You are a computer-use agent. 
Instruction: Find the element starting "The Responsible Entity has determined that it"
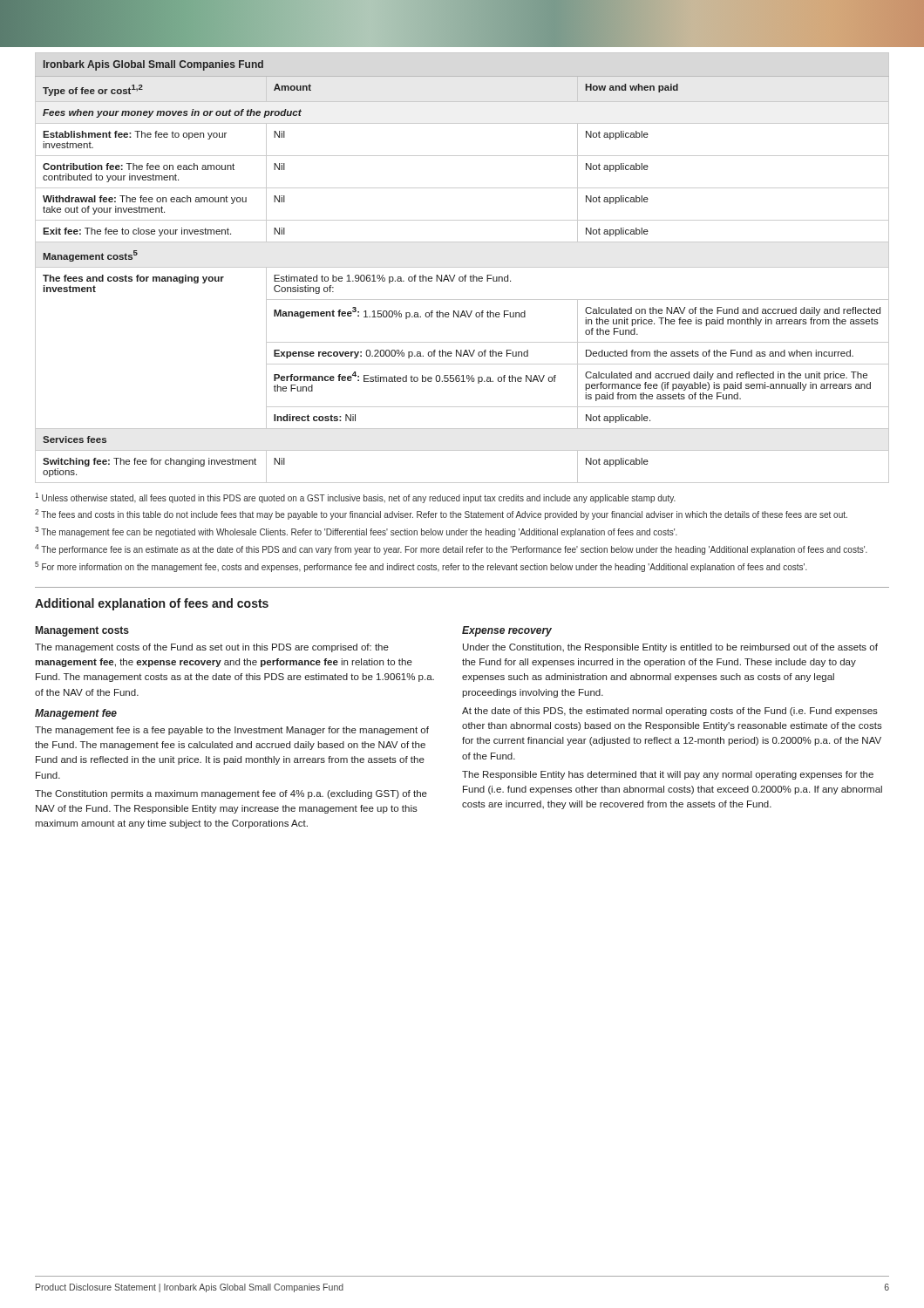(676, 790)
